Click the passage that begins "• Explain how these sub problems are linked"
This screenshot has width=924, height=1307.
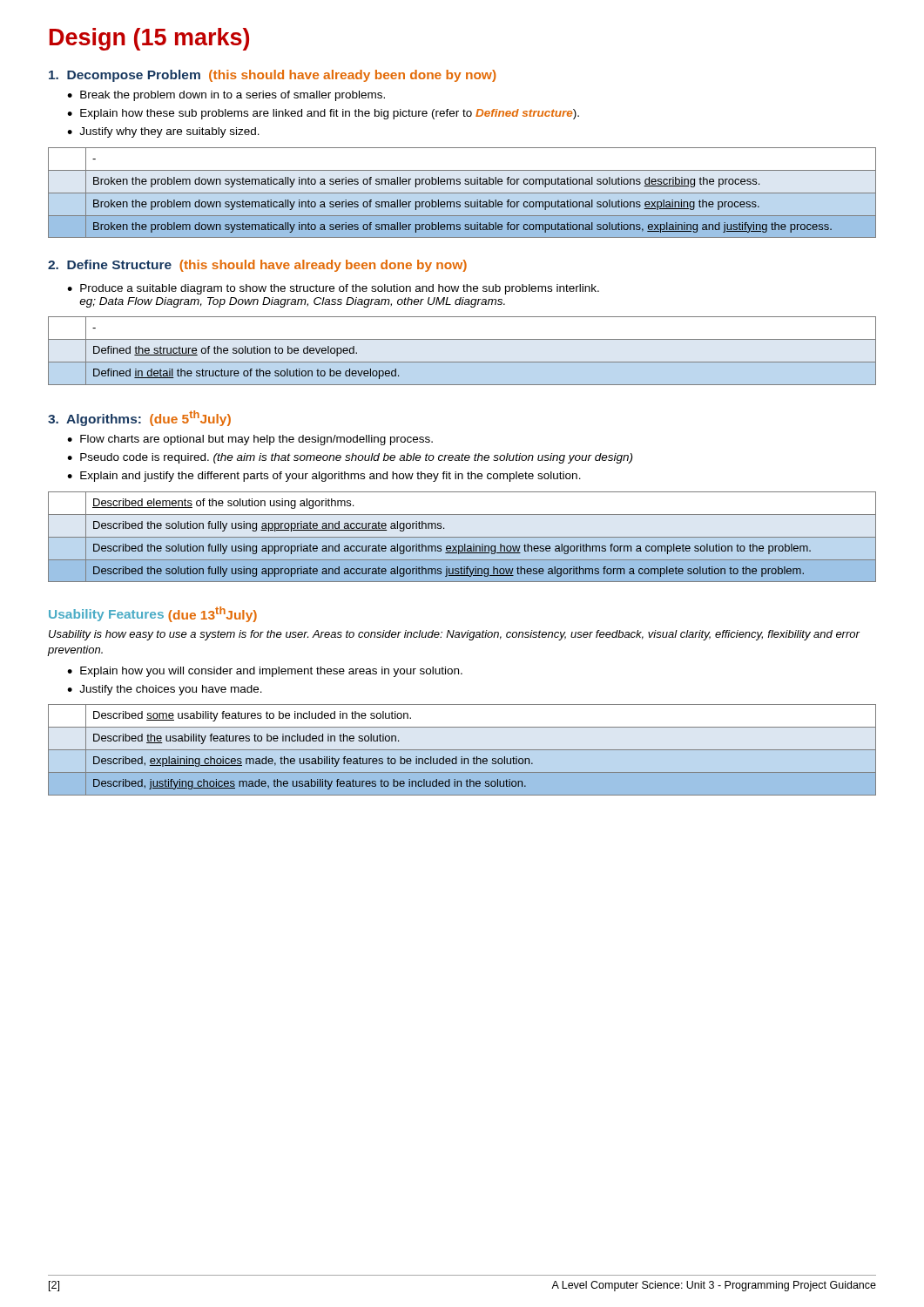pyautogui.click(x=324, y=114)
